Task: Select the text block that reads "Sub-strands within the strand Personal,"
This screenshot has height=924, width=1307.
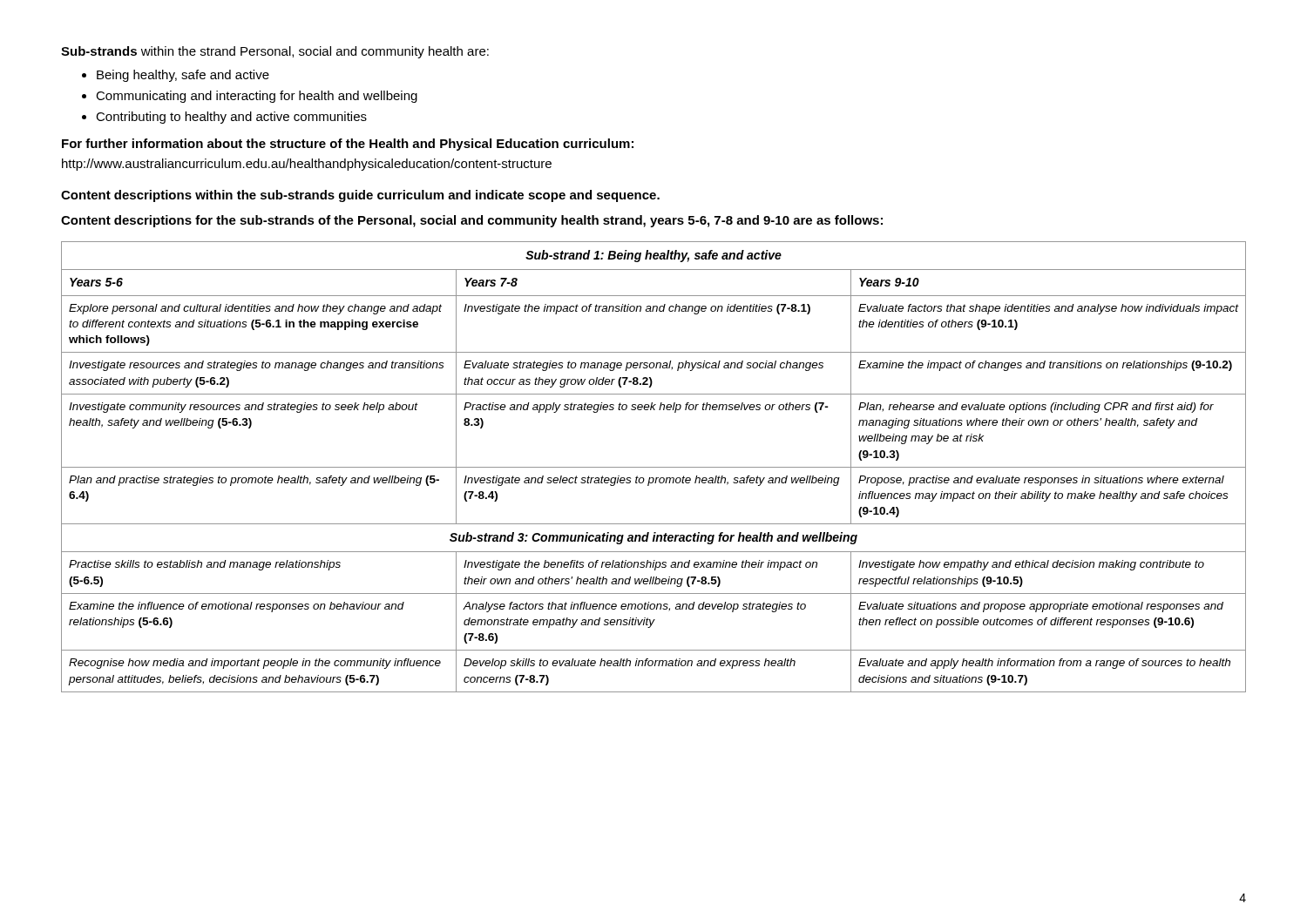Action: point(275,51)
